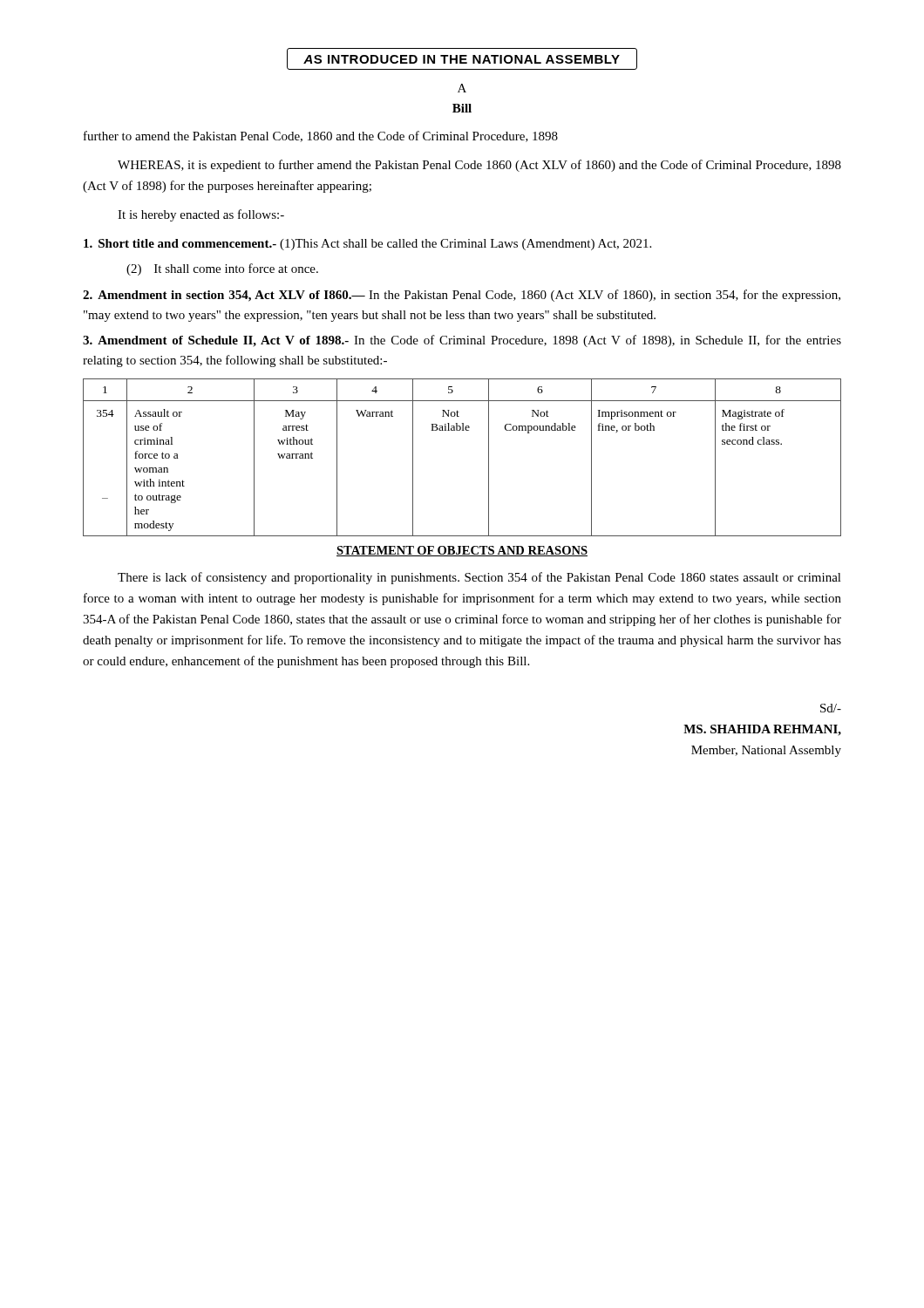Select the text block starting "Sd/- MS. SHAHIDA REHMANI, Member, National"
The image size is (924, 1308).
(762, 729)
